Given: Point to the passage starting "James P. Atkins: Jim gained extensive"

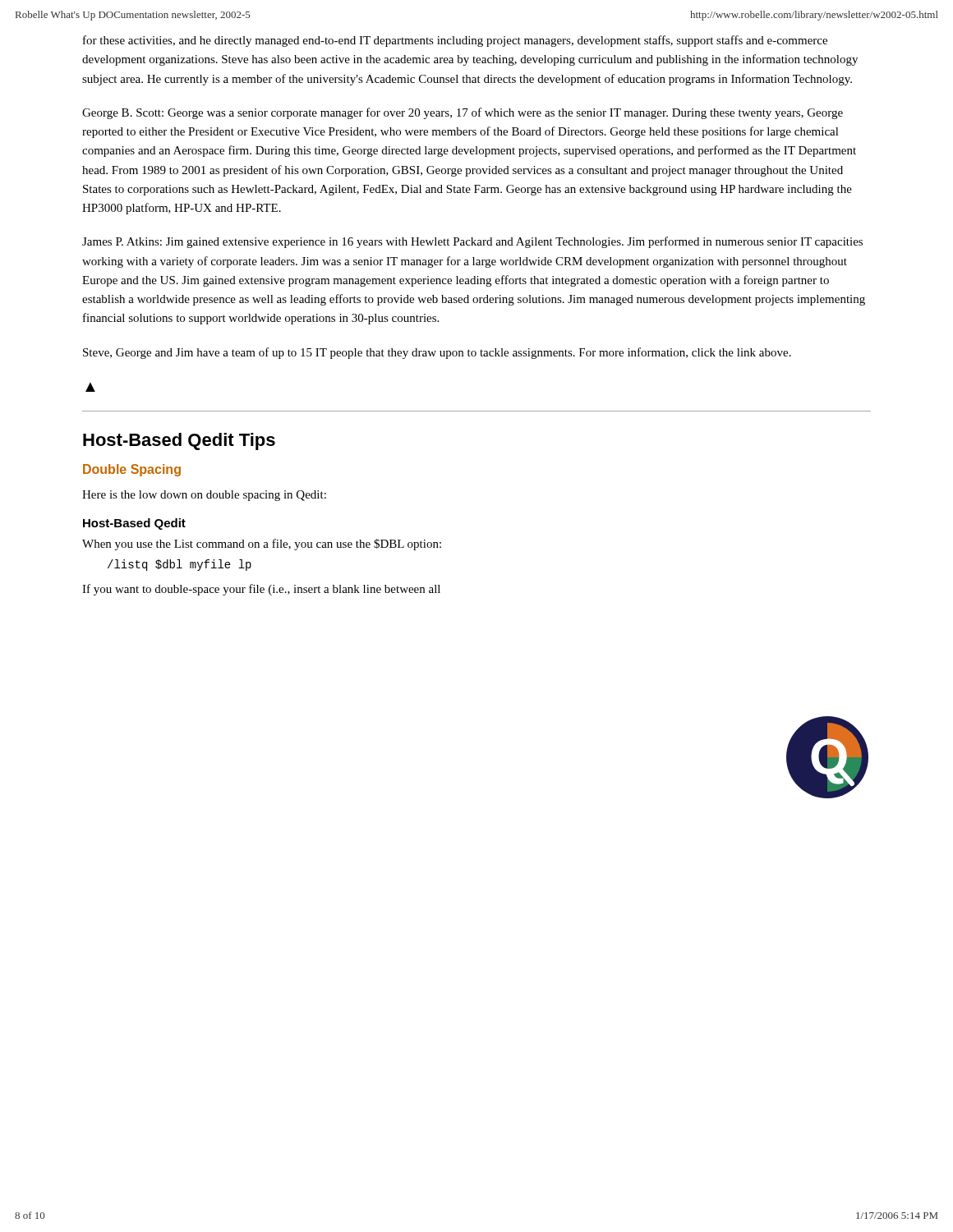Looking at the screenshot, I should (474, 280).
